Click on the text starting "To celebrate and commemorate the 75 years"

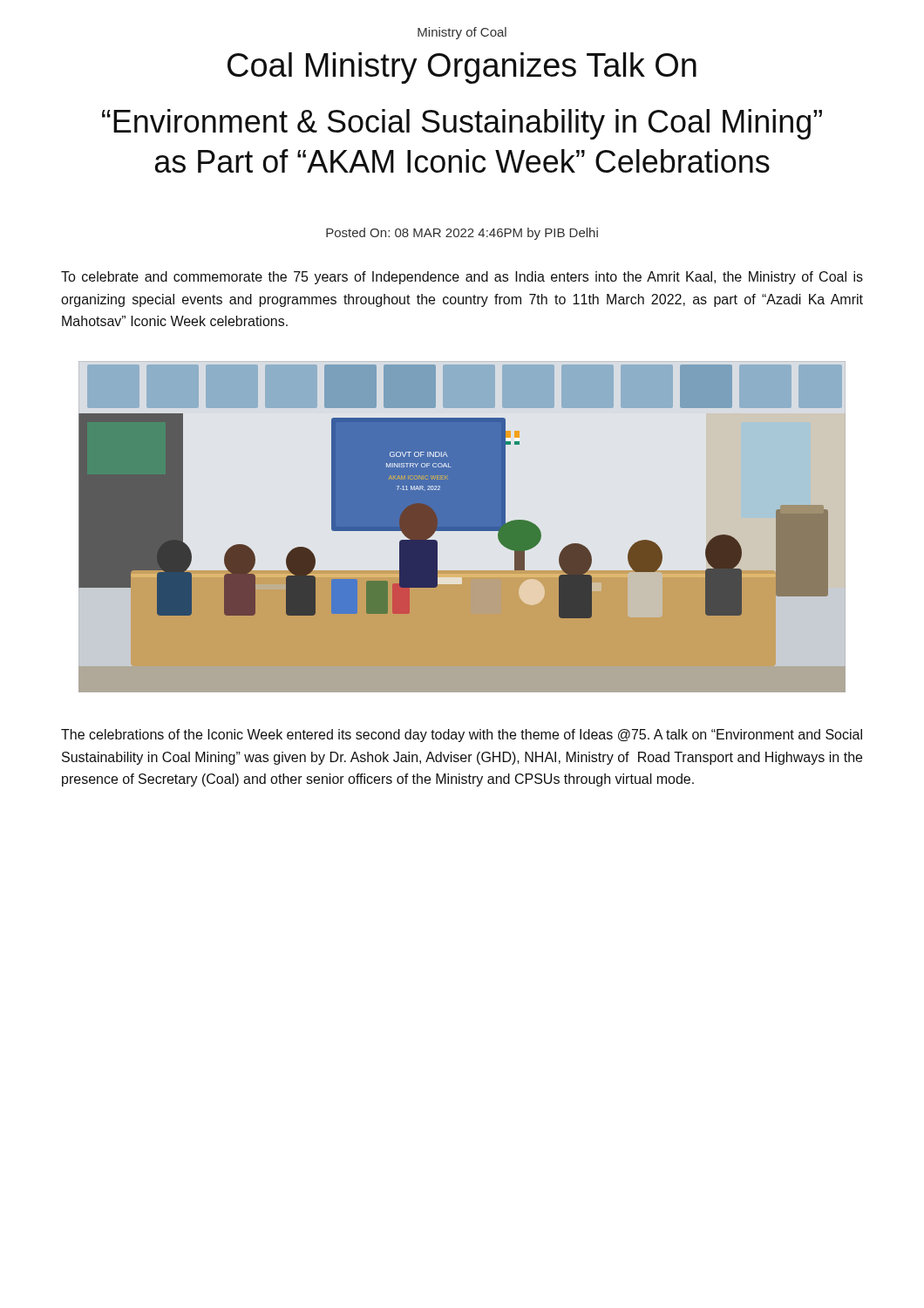coord(462,299)
